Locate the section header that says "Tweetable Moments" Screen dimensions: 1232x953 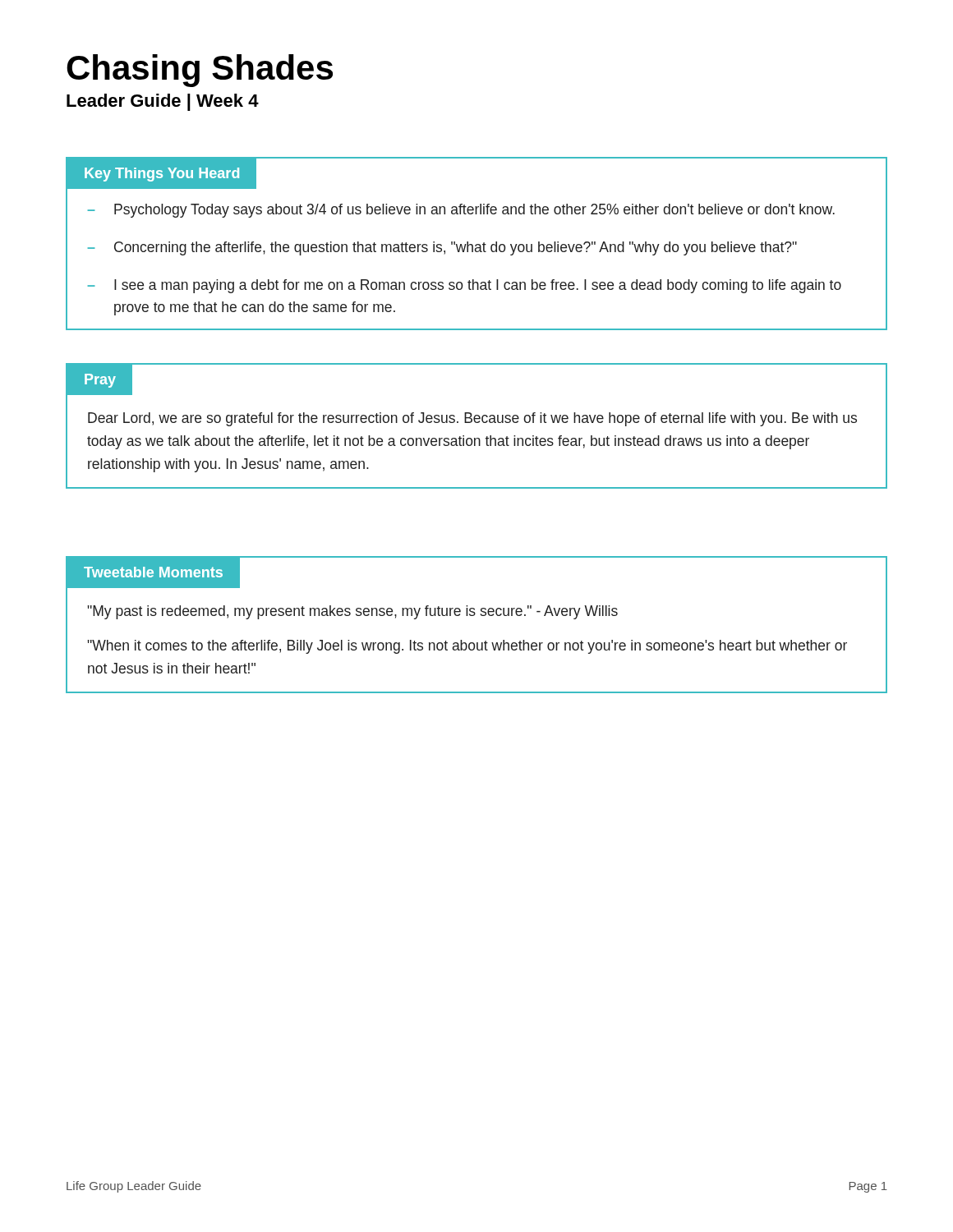[x=153, y=573]
